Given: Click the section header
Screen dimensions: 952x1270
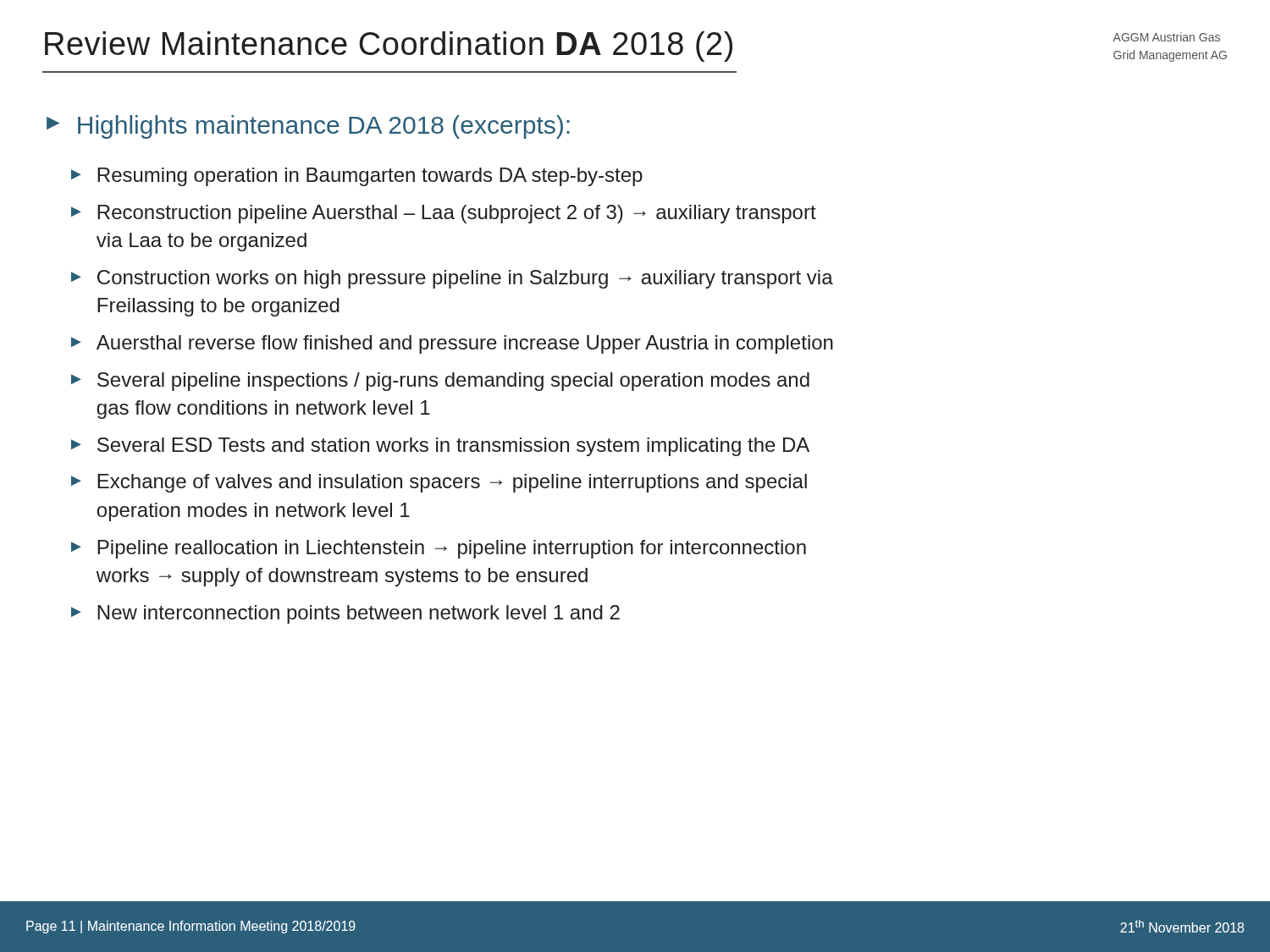Looking at the screenshot, I should [x=307, y=125].
